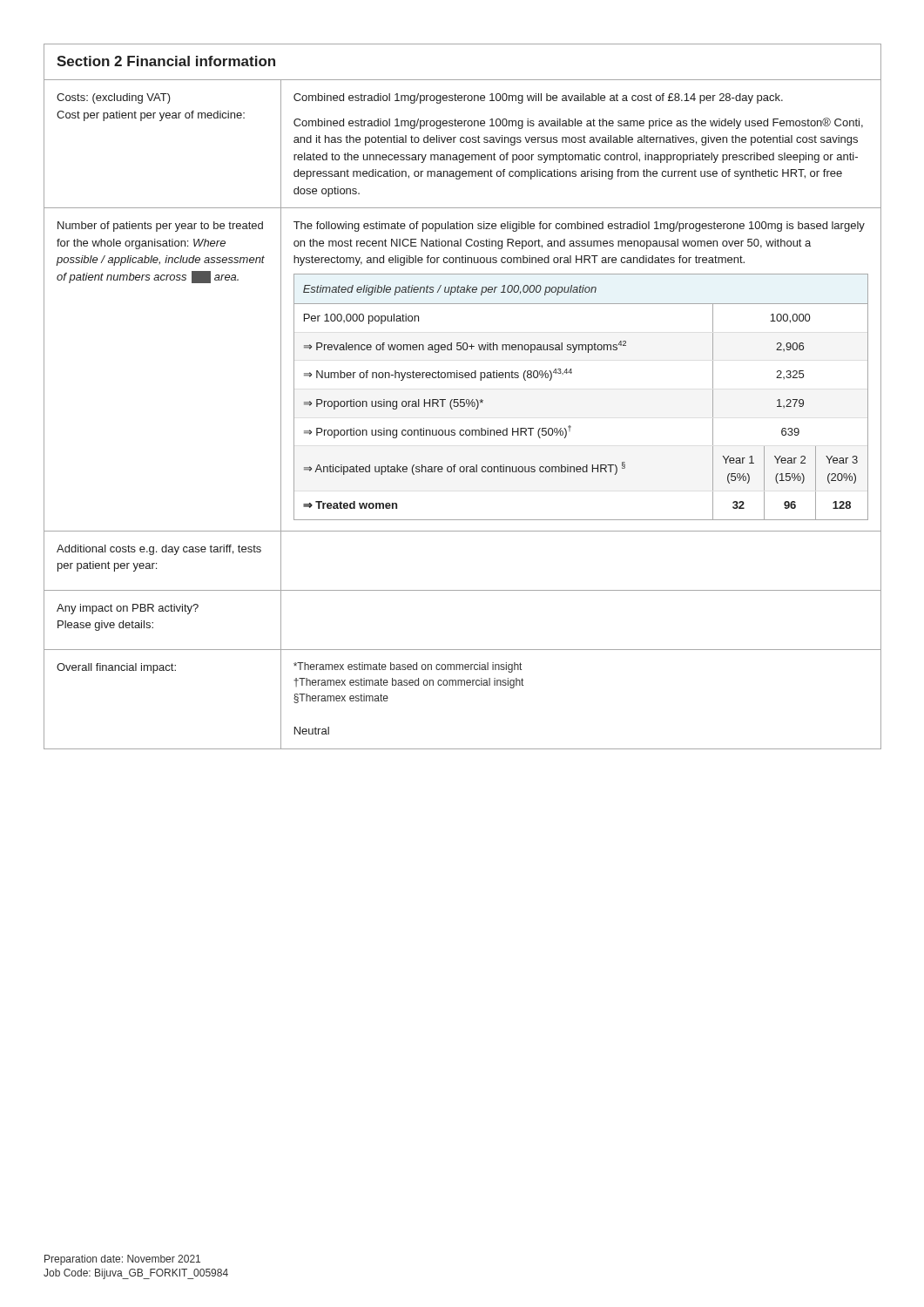This screenshot has width=924, height=1307.
Task: Point to the text starting "Theramex estimate based on commercial insight†Theramex"
Action: (408, 667)
